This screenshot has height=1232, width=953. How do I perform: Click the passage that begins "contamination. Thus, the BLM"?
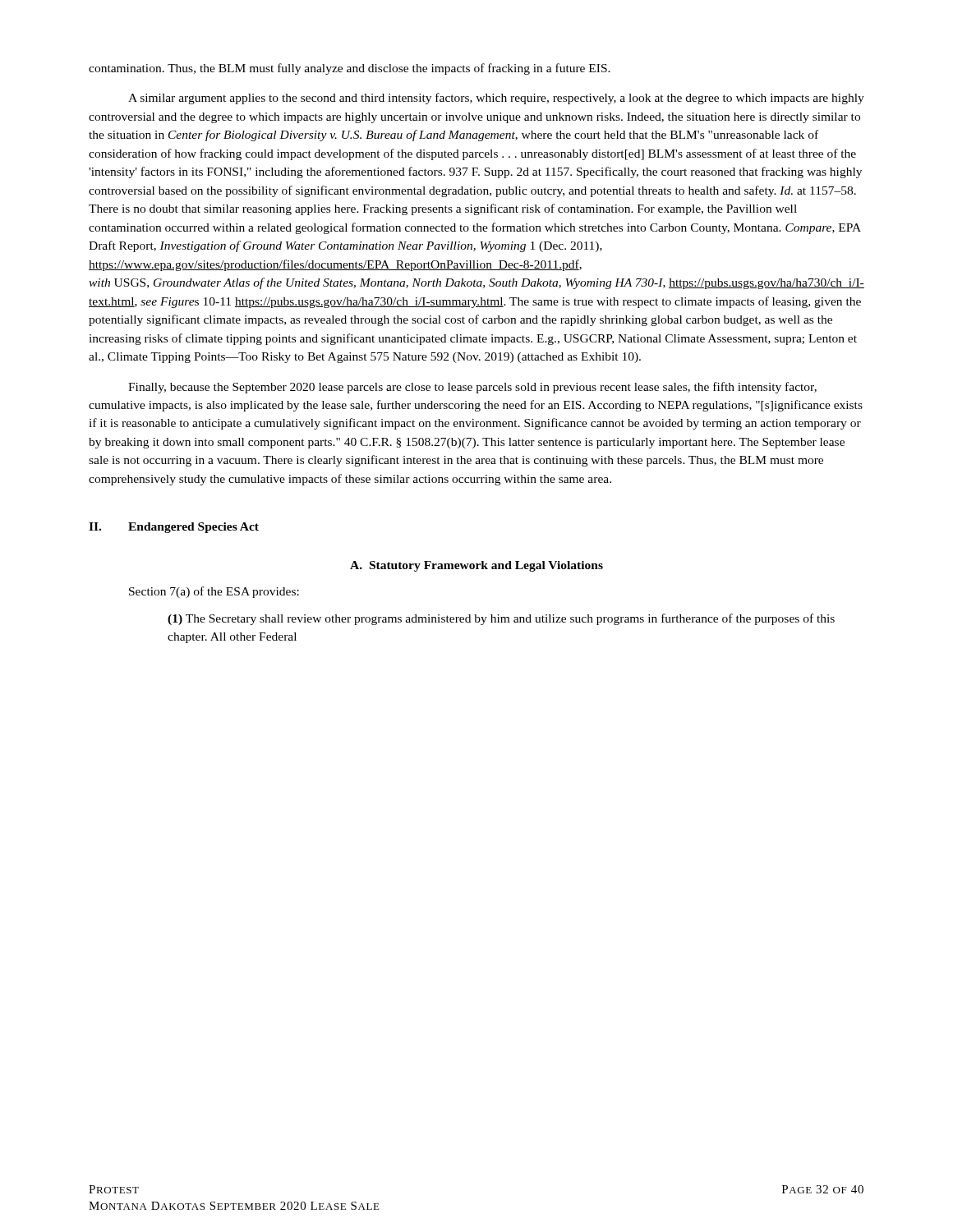(x=350, y=68)
